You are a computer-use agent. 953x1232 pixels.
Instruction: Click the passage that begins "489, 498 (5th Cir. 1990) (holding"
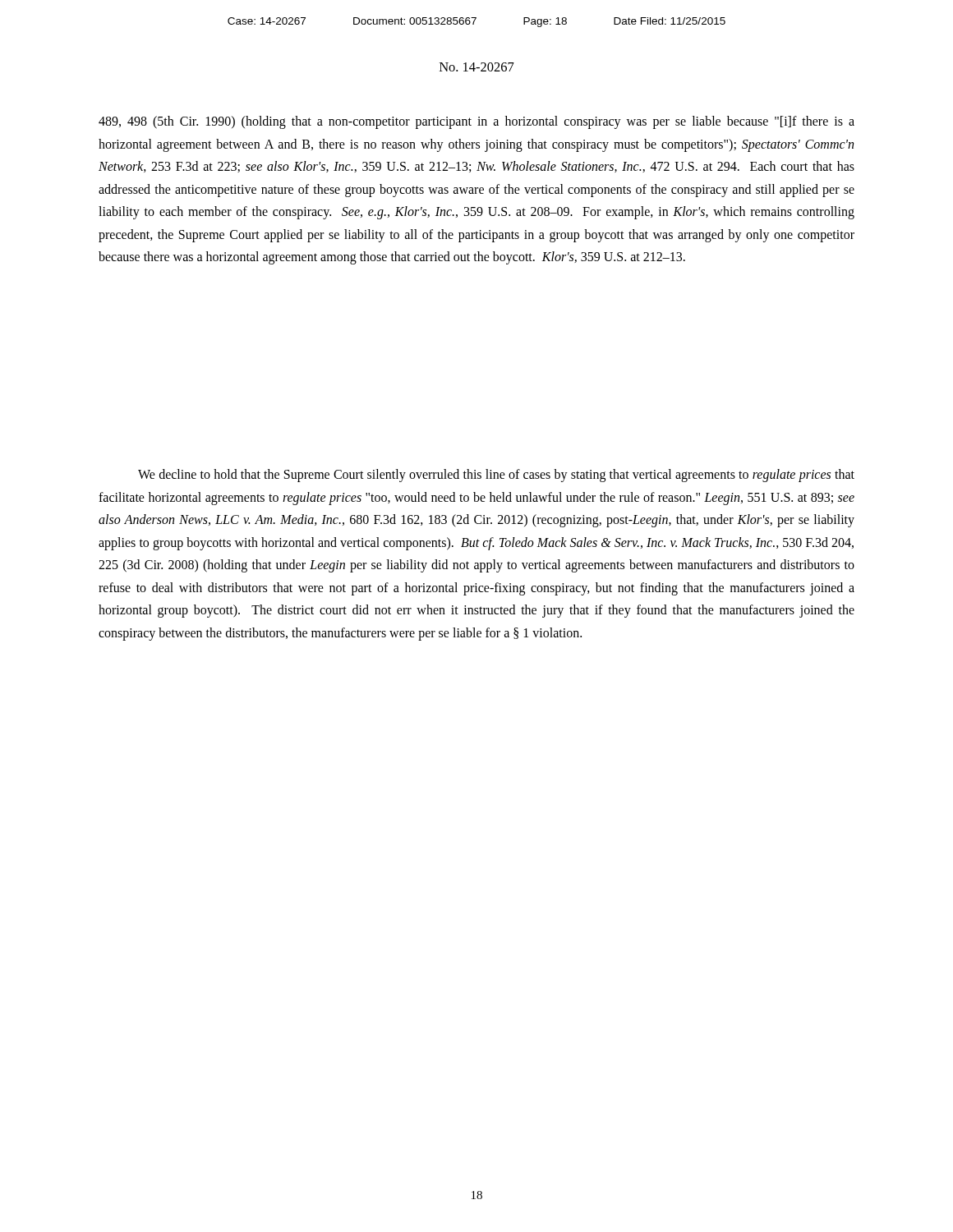tap(476, 189)
